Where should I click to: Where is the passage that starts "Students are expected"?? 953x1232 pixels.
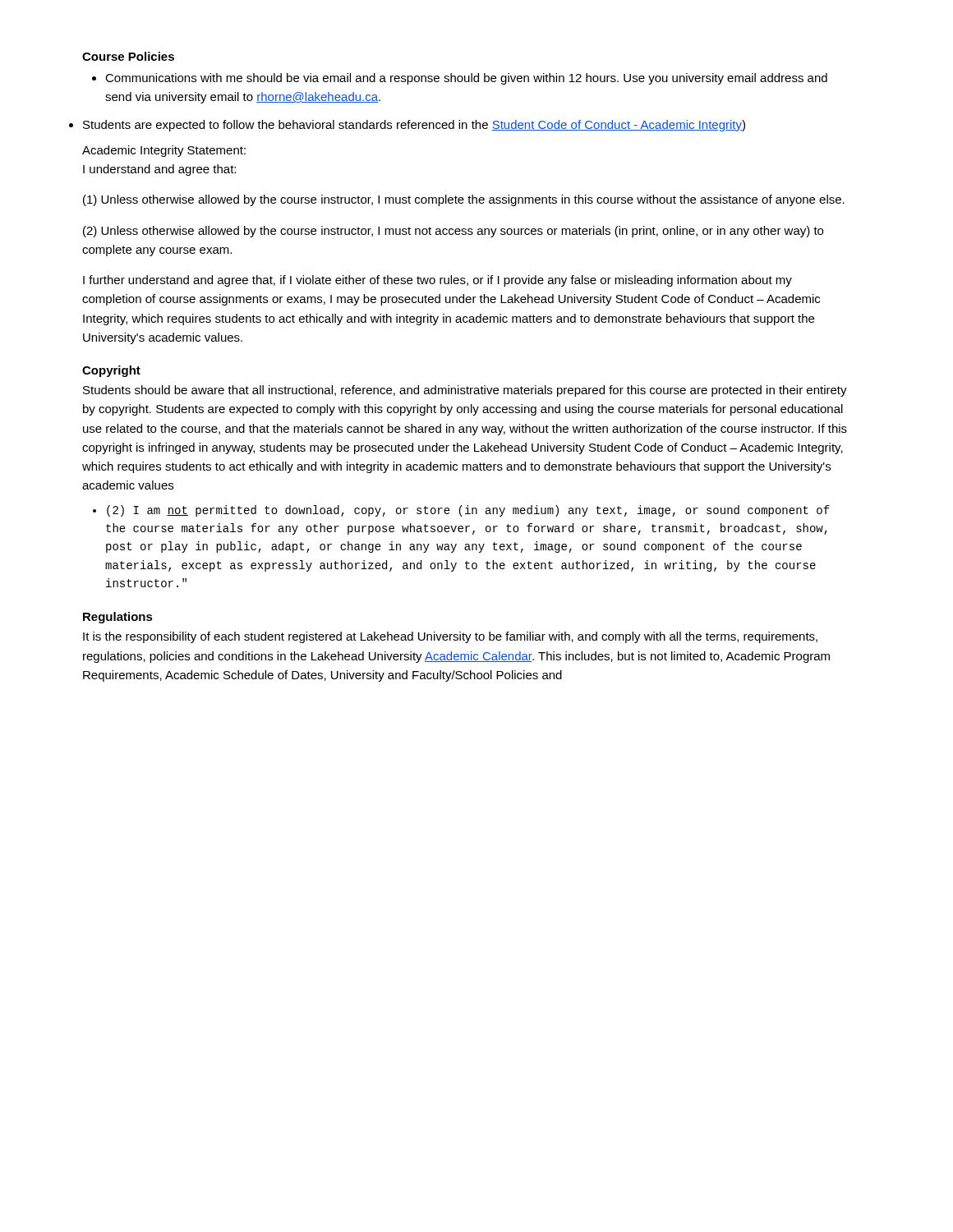468,124
